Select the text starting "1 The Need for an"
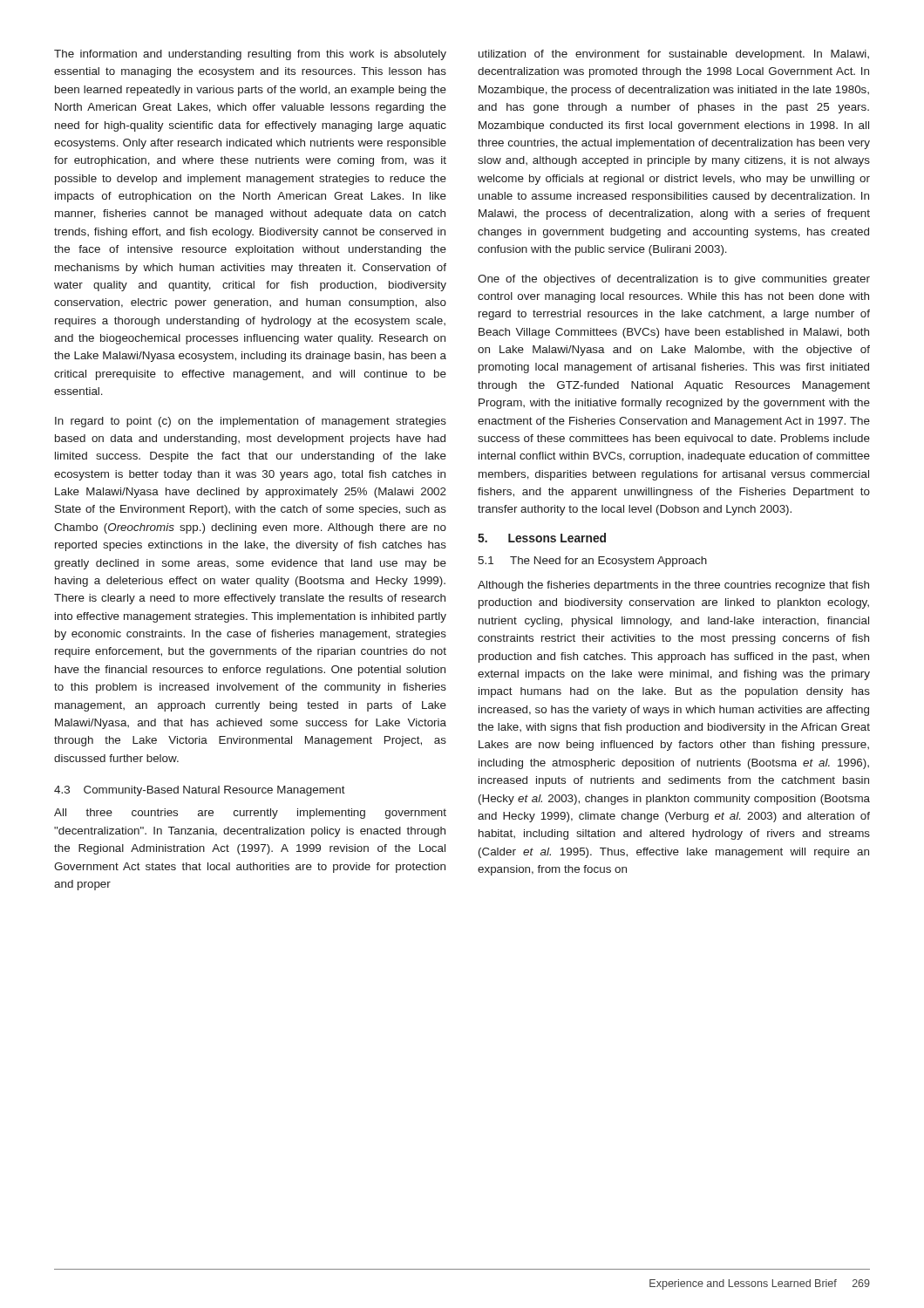Screen dimensions: 1308x924 click(x=674, y=561)
